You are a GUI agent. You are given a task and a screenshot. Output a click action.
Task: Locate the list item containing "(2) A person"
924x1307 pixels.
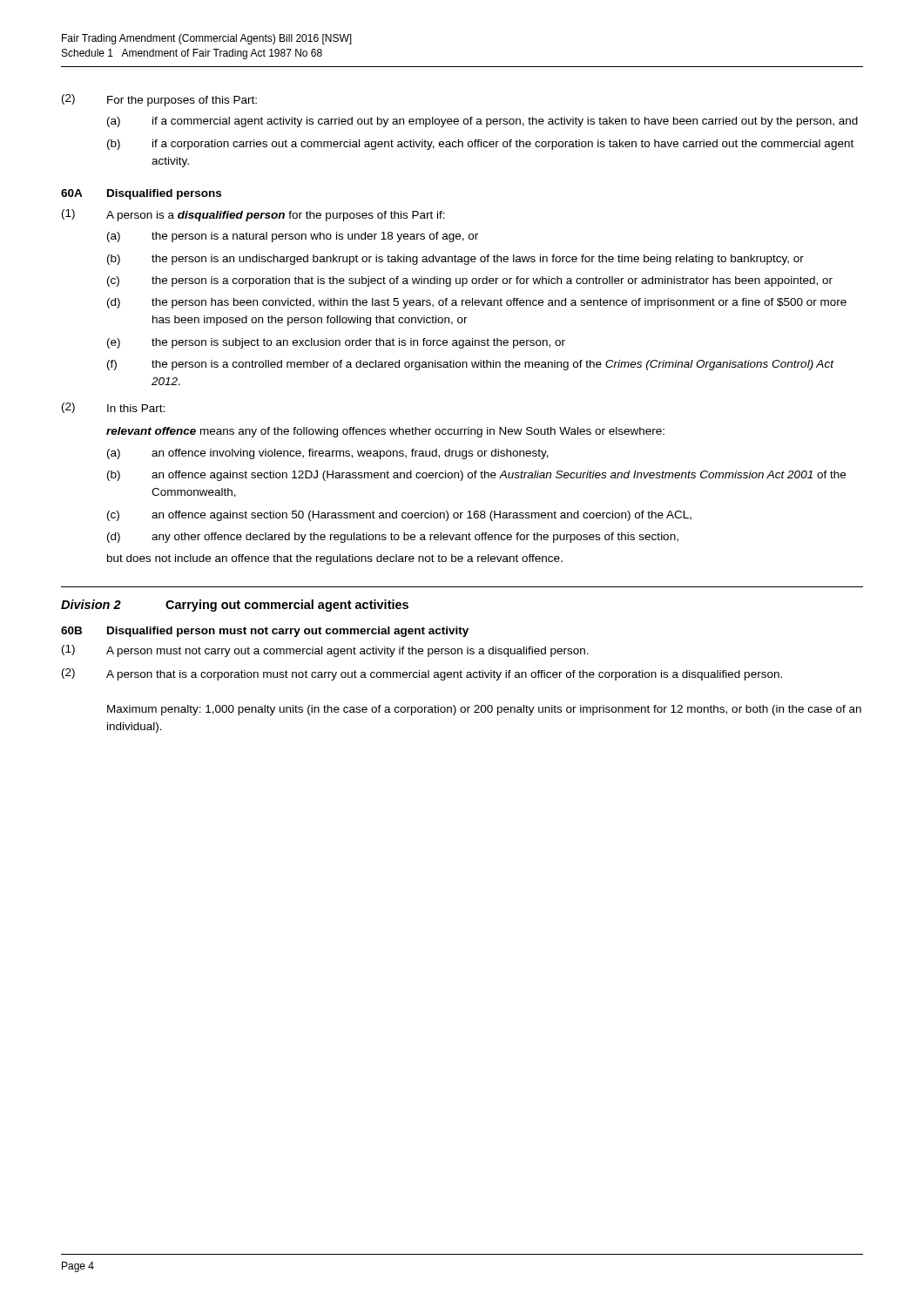pyautogui.click(x=462, y=701)
